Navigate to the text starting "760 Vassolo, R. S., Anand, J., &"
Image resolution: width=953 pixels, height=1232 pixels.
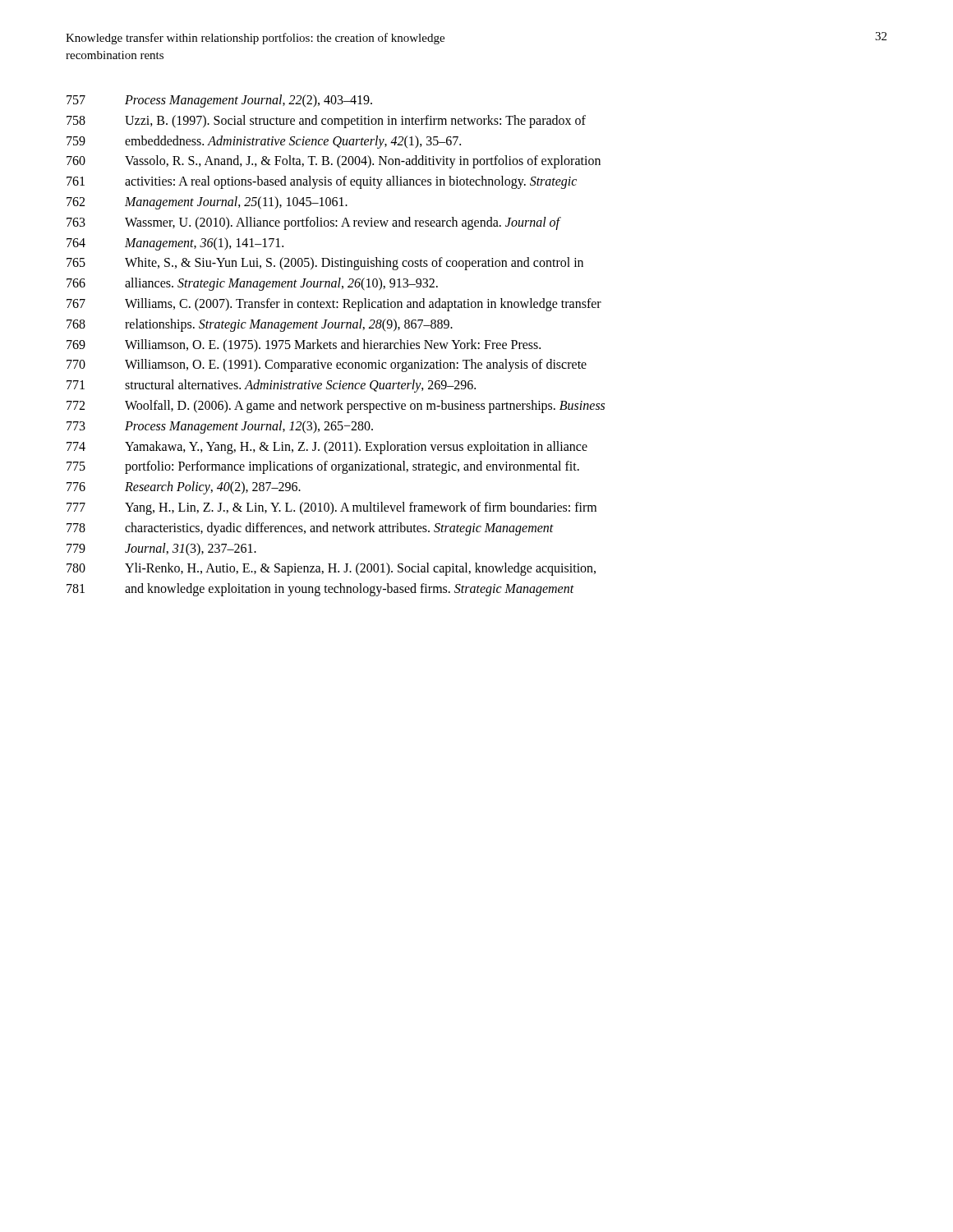click(476, 162)
